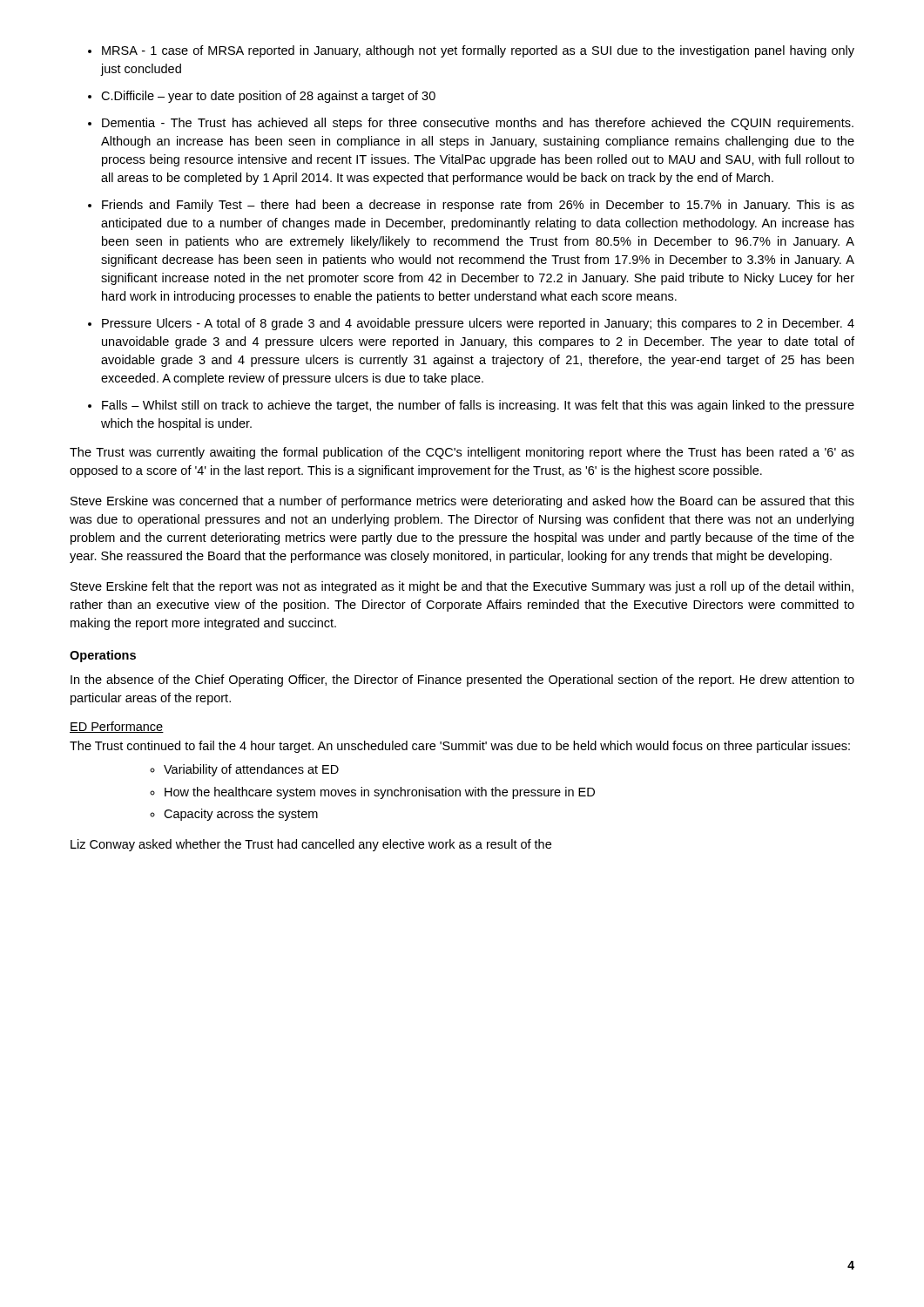Where does it say "Variability of attendances at ED"?

pyautogui.click(x=251, y=770)
